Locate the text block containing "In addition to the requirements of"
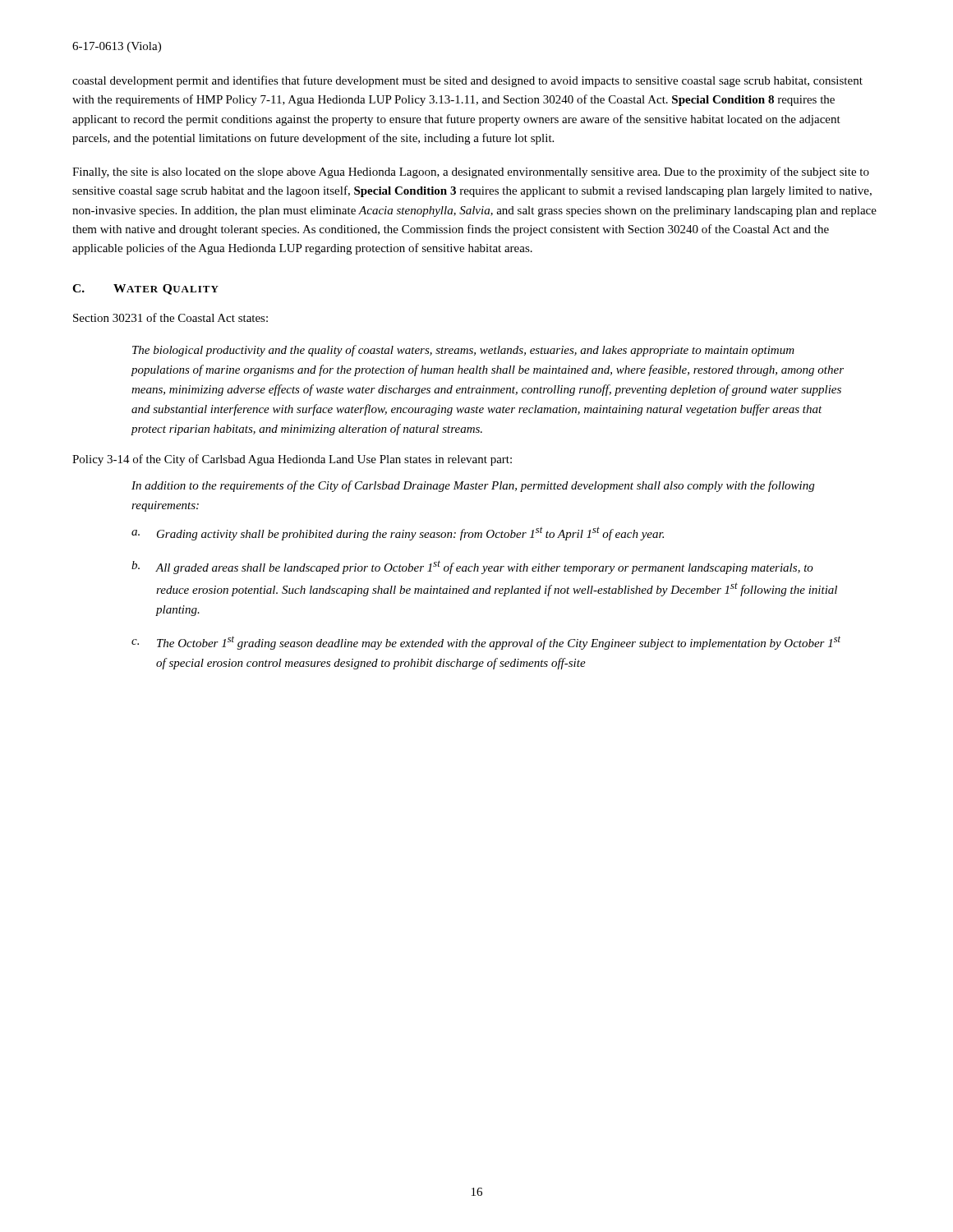953x1232 pixels. click(x=473, y=495)
